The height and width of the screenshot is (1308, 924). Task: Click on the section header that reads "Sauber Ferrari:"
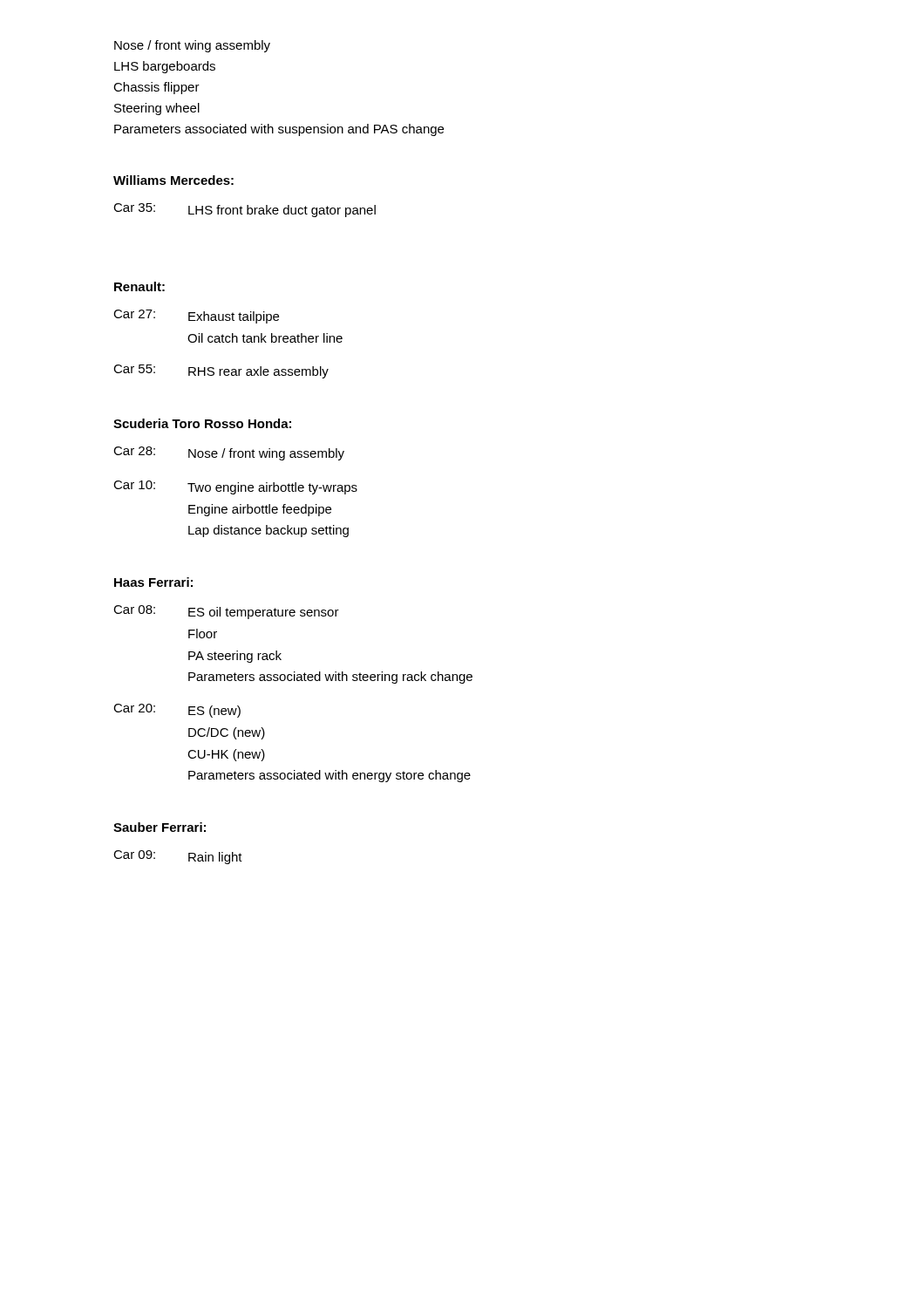click(160, 827)
